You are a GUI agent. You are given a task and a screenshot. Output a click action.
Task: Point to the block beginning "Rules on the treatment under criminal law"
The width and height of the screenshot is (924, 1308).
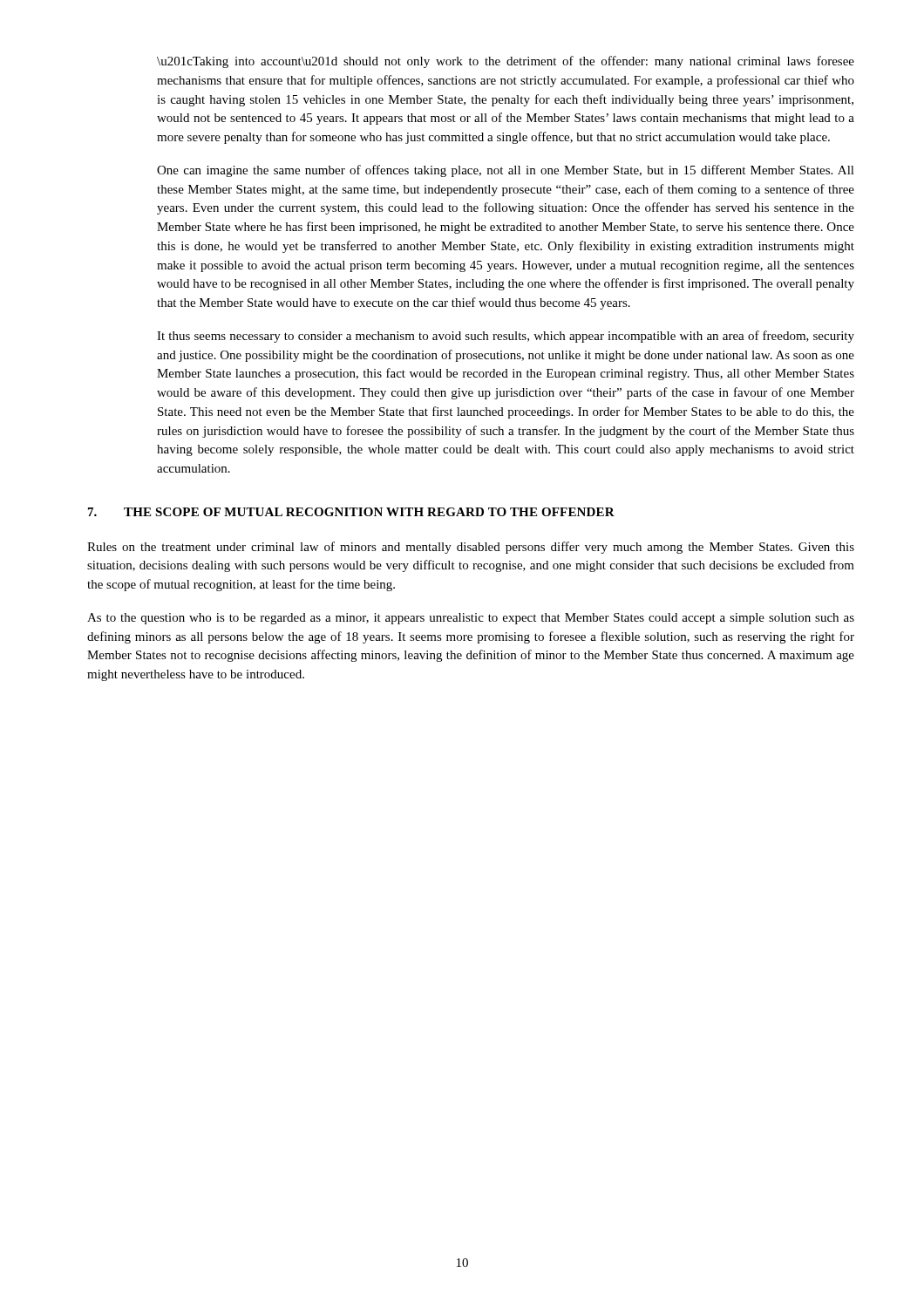pos(471,566)
